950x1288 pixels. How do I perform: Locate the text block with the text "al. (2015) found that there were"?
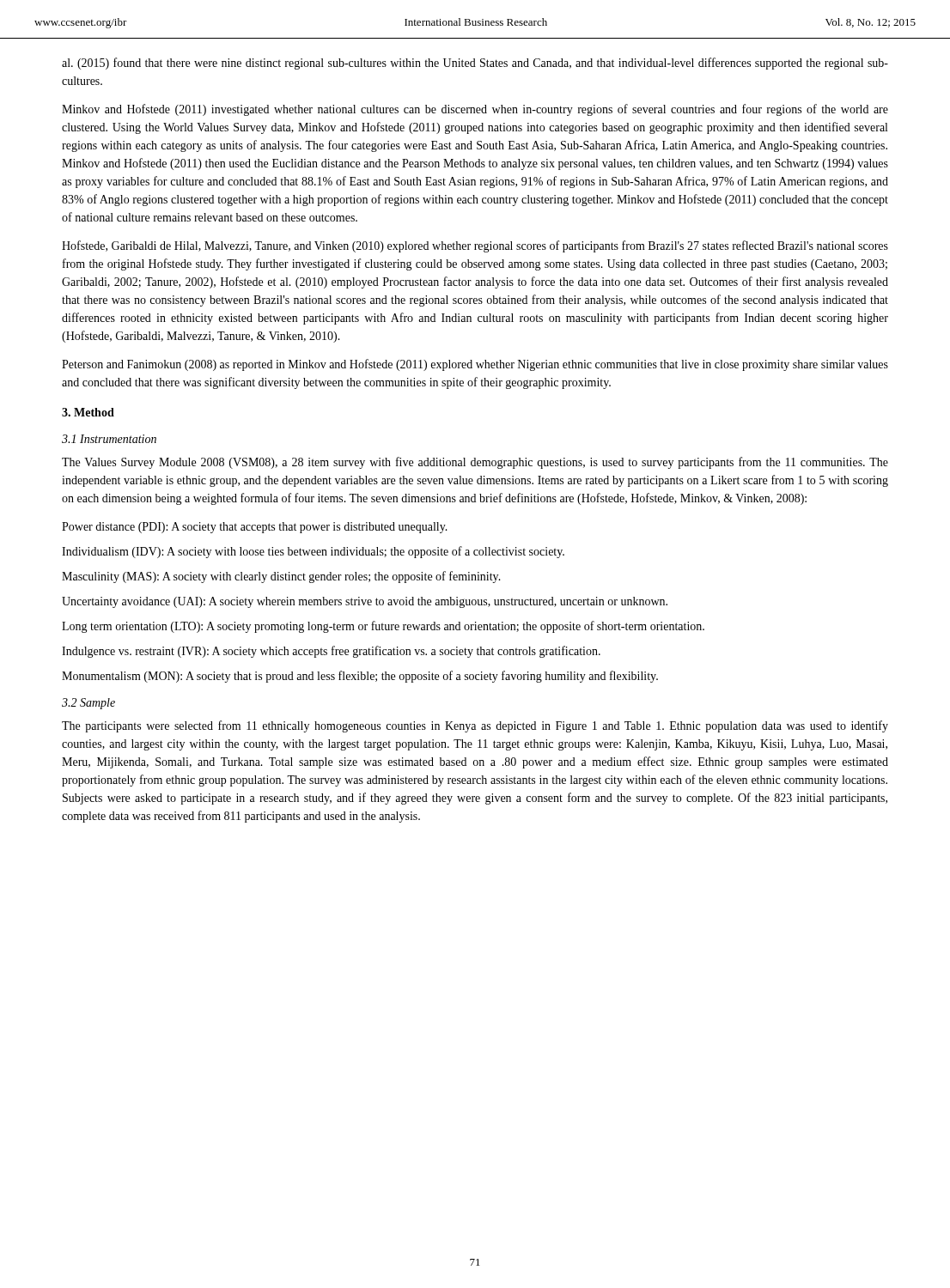click(475, 72)
